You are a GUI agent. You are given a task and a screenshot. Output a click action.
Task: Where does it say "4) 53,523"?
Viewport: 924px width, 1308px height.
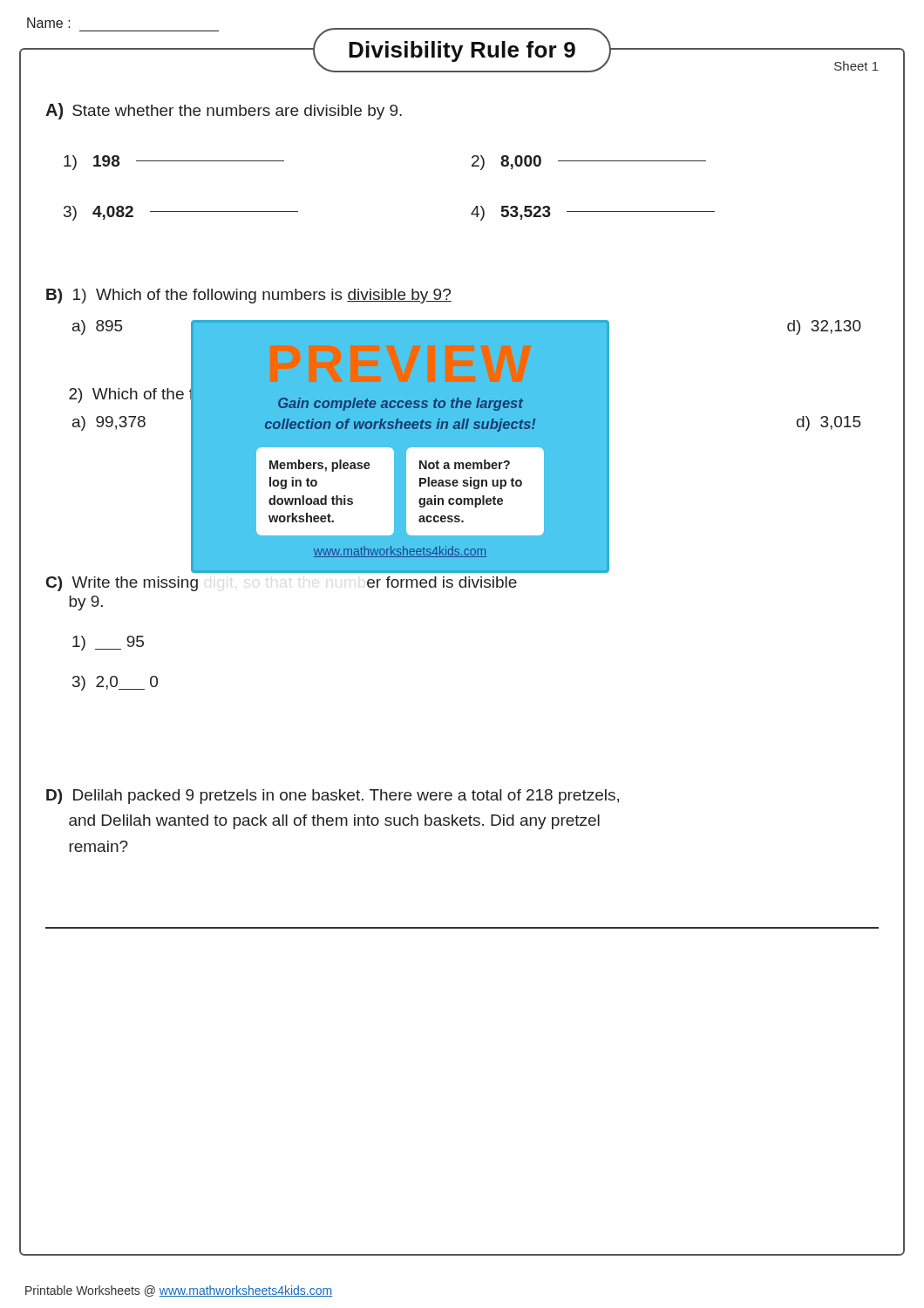pyautogui.click(x=593, y=212)
